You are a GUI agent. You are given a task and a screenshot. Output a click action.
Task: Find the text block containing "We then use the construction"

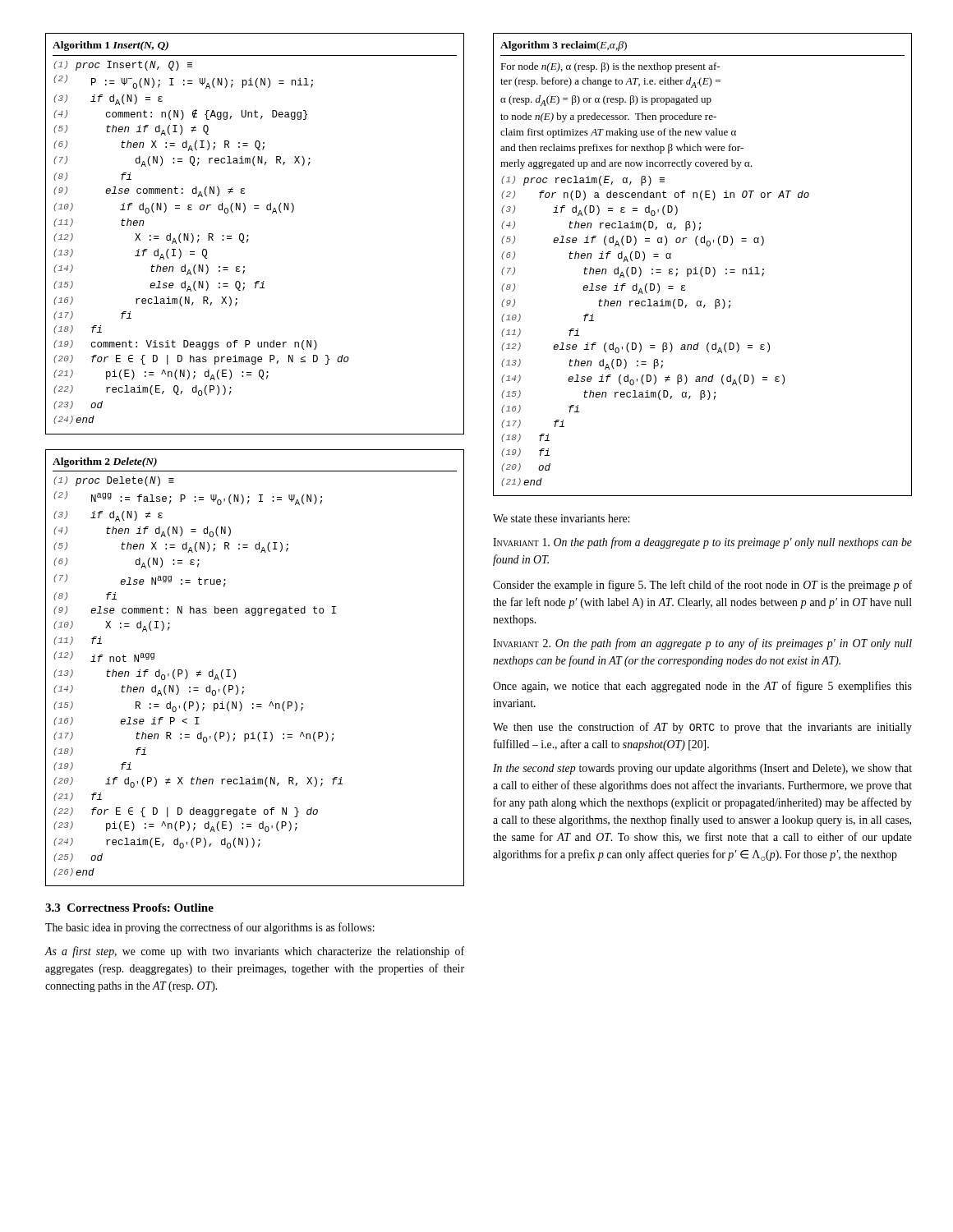coord(702,736)
